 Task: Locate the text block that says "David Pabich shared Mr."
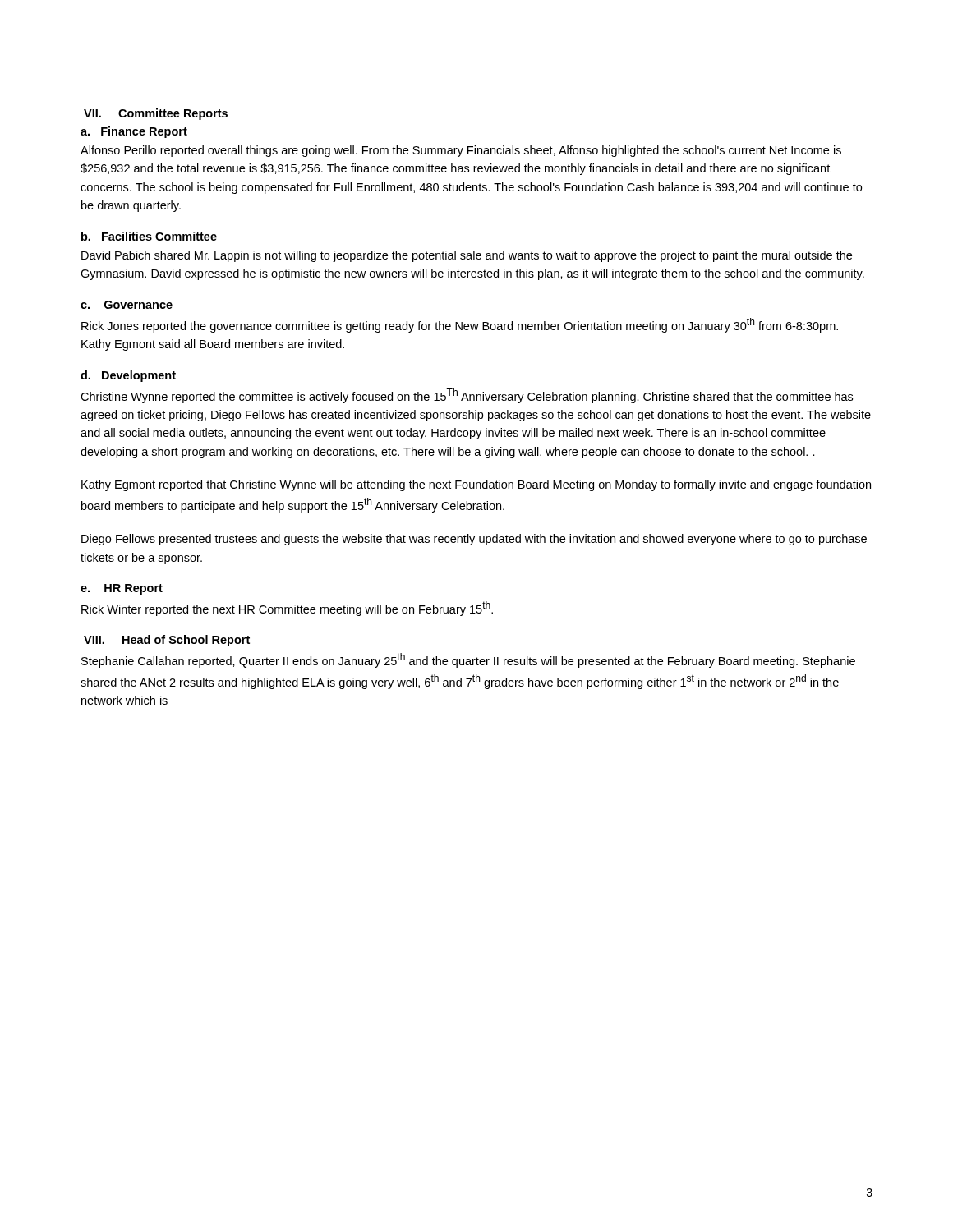(476, 265)
